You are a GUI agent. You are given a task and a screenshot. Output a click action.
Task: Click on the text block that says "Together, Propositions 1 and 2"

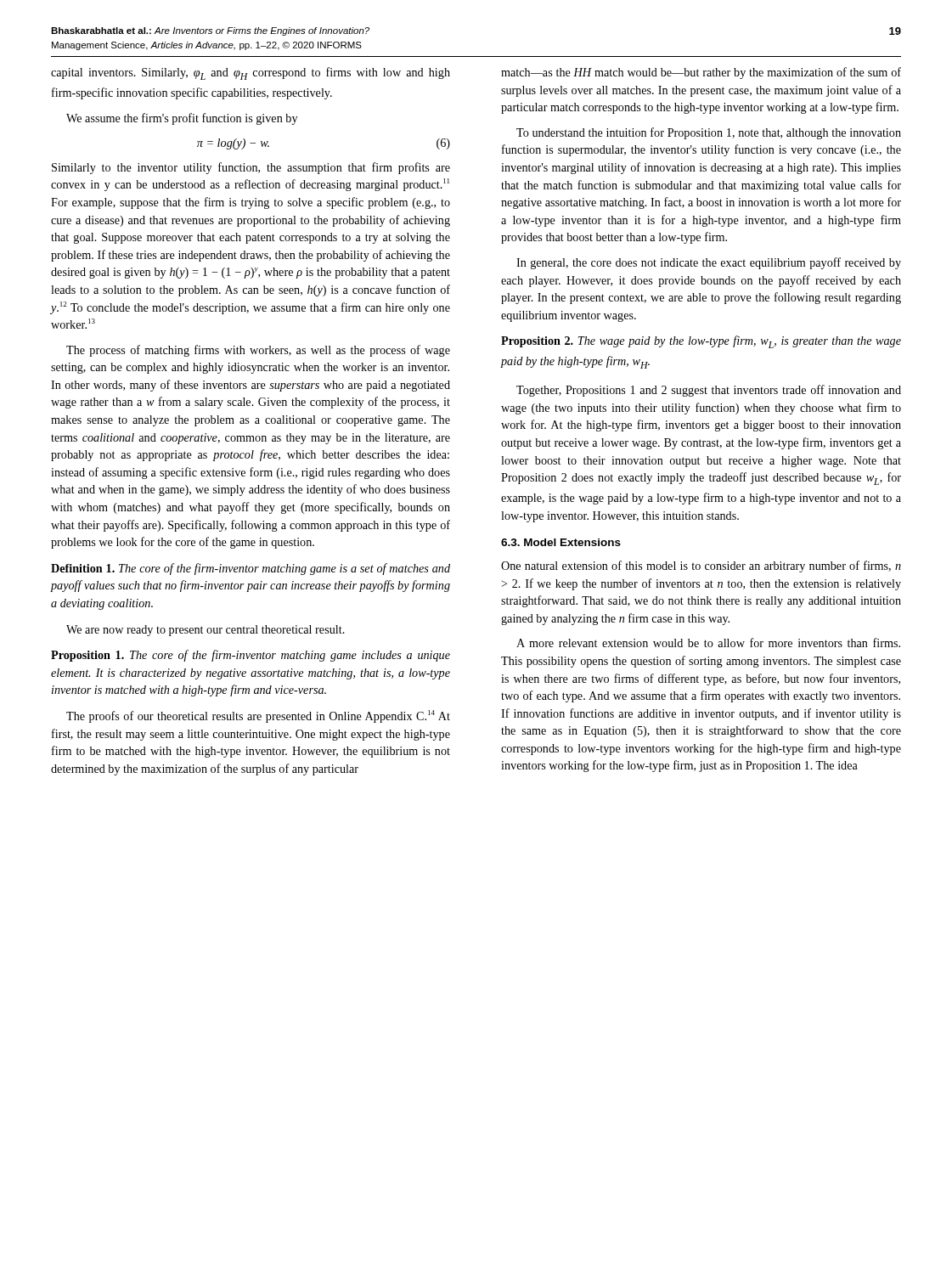click(x=701, y=453)
